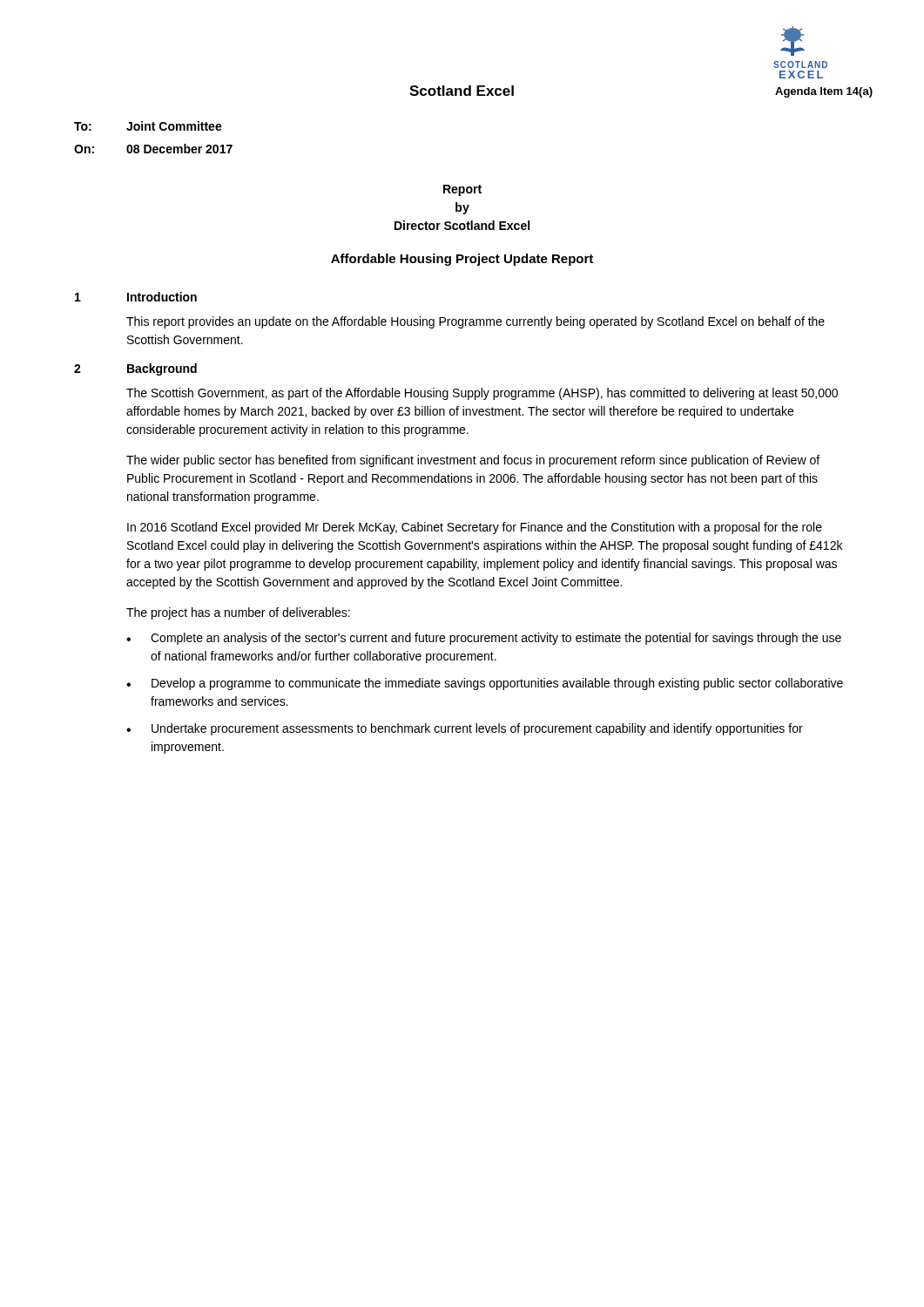Locate the title containing "Scotland Excel"
This screenshot has width=924, height=1307.
[462, 91]
